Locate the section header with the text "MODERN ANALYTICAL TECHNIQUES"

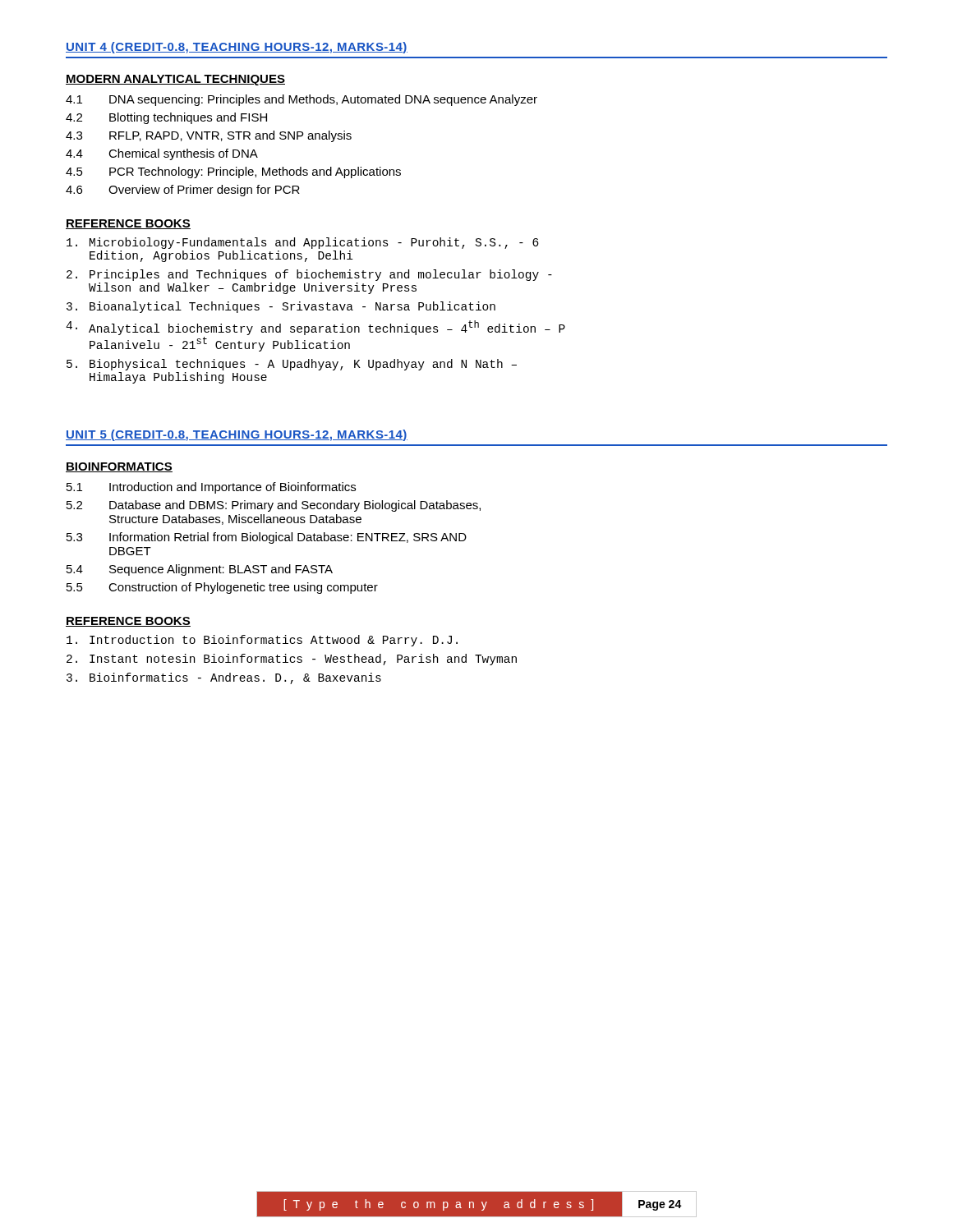click(175, 78)
